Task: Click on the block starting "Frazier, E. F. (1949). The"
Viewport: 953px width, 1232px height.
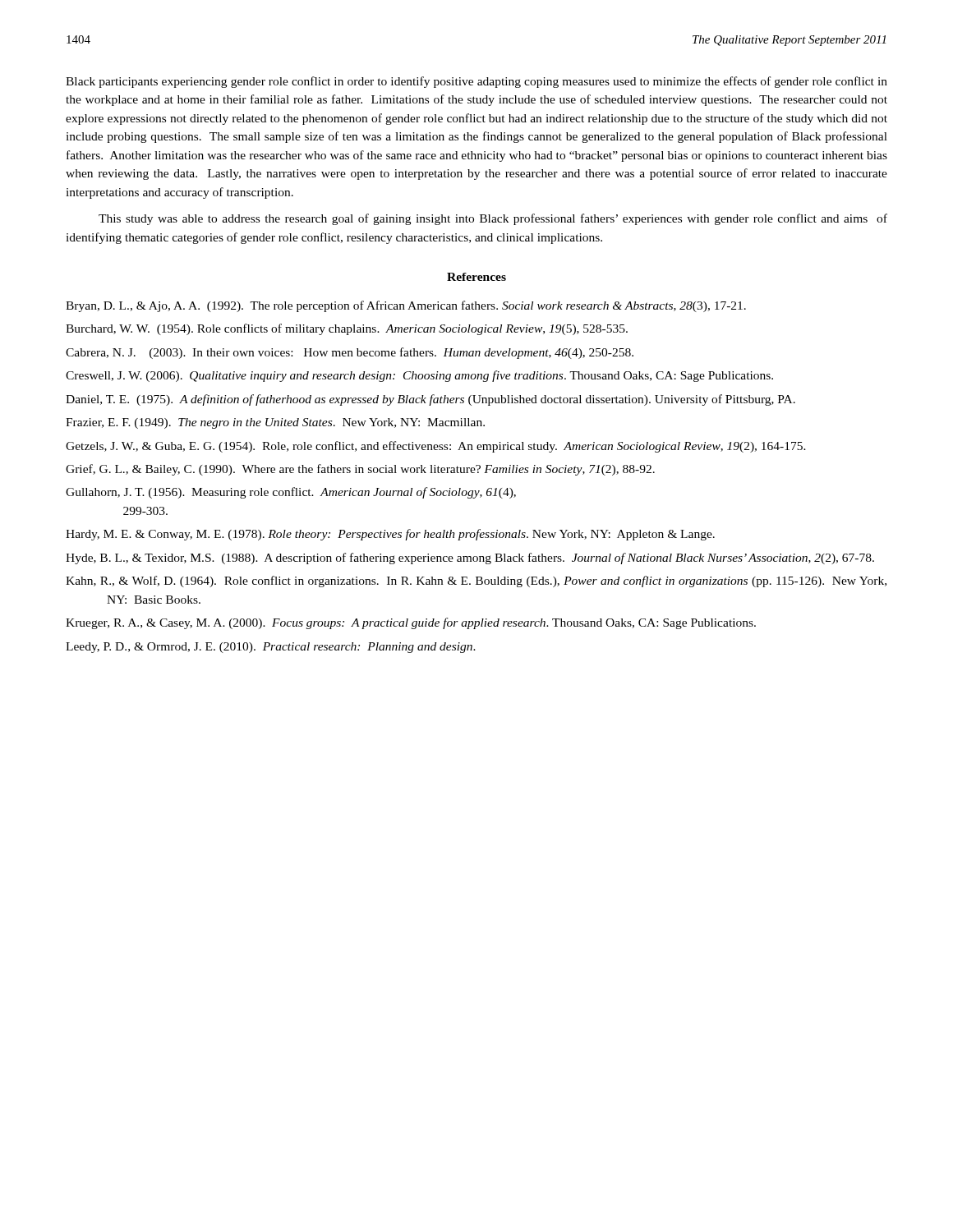Action: point(276,422)
